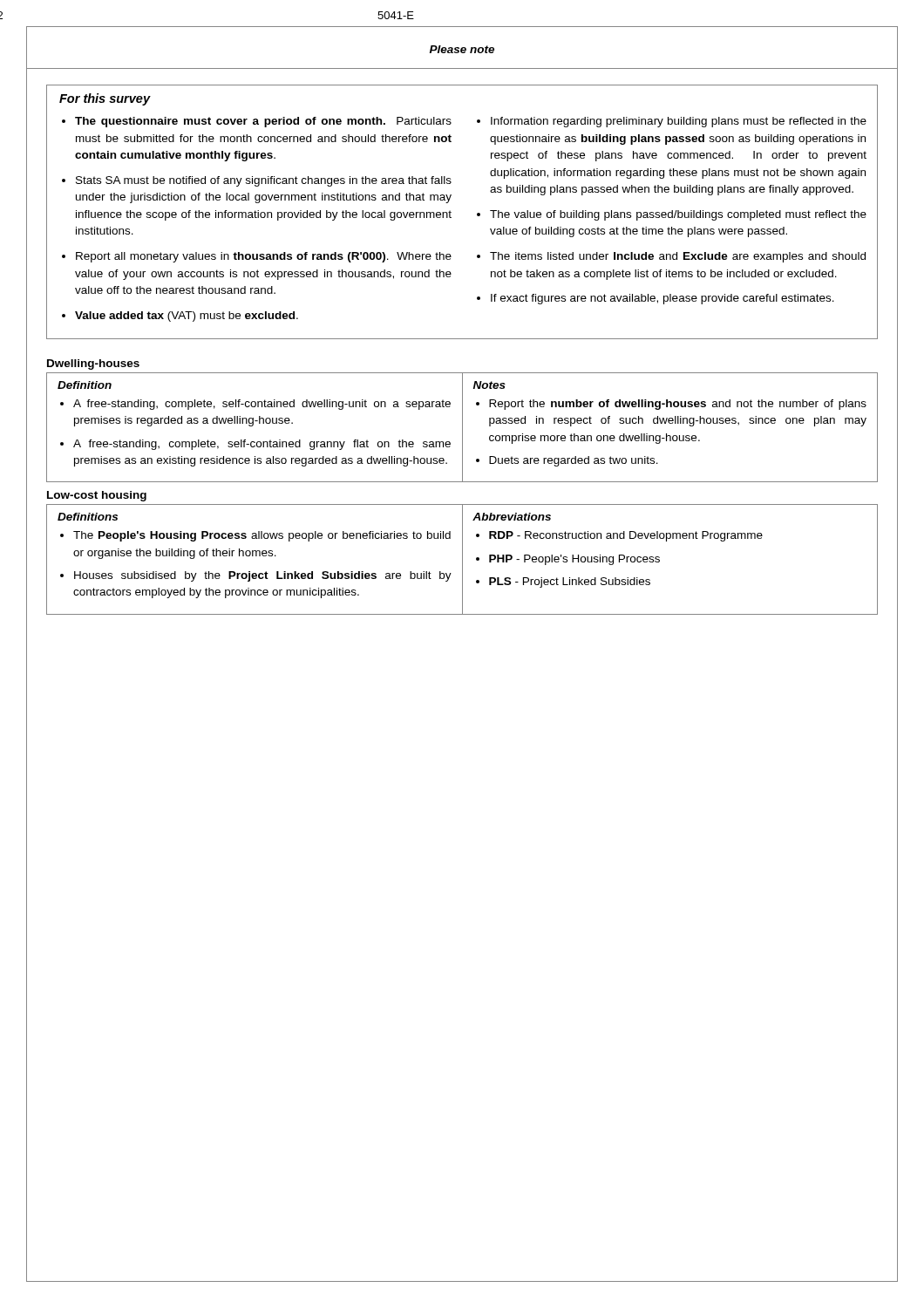Image resolution: width=924 pixels, height=1308 pixels.
Task: Find the region starting "If exact figures are"
Action: tap(662, 298)
